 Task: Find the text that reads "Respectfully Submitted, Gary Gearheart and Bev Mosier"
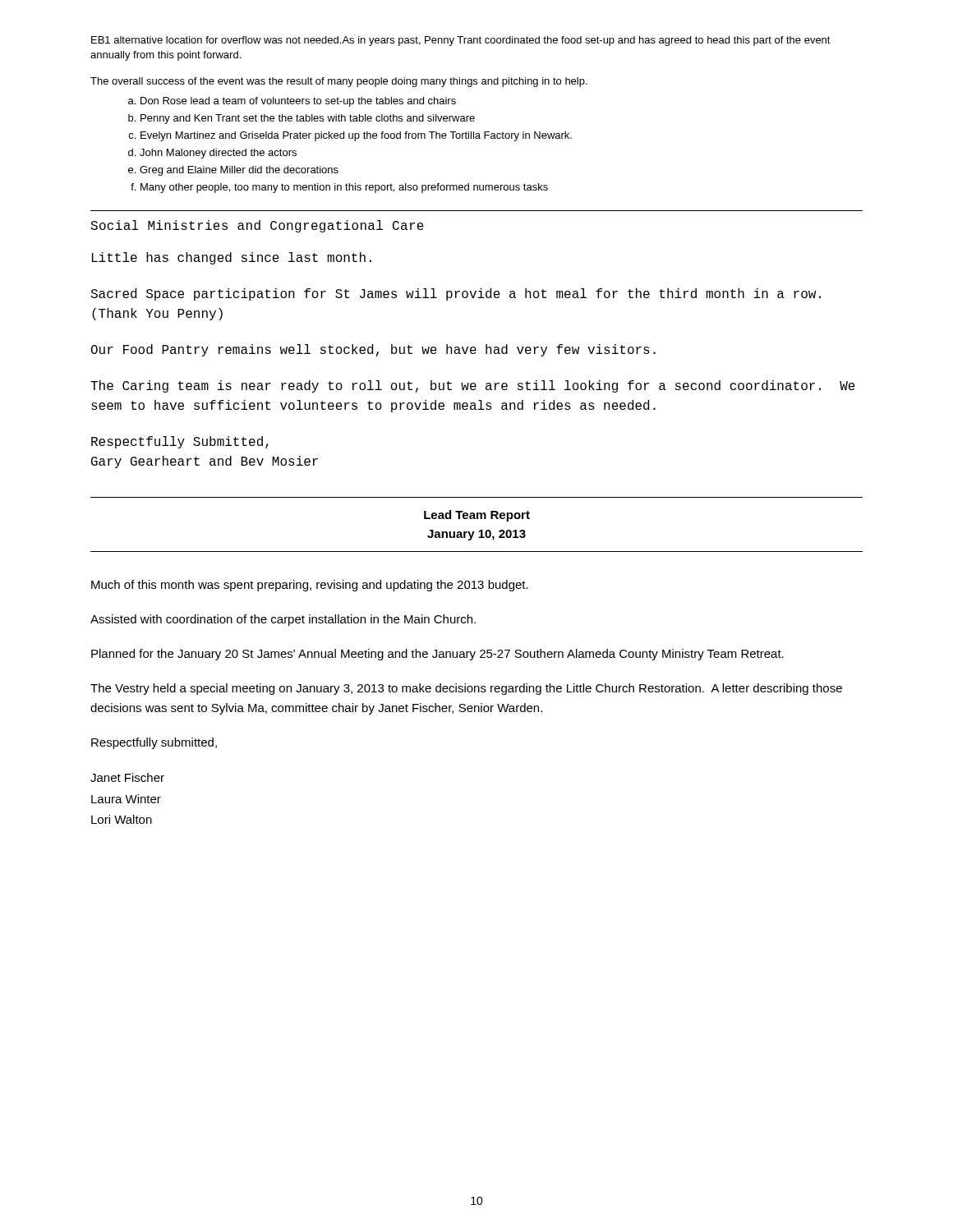[x=205, y=453]
